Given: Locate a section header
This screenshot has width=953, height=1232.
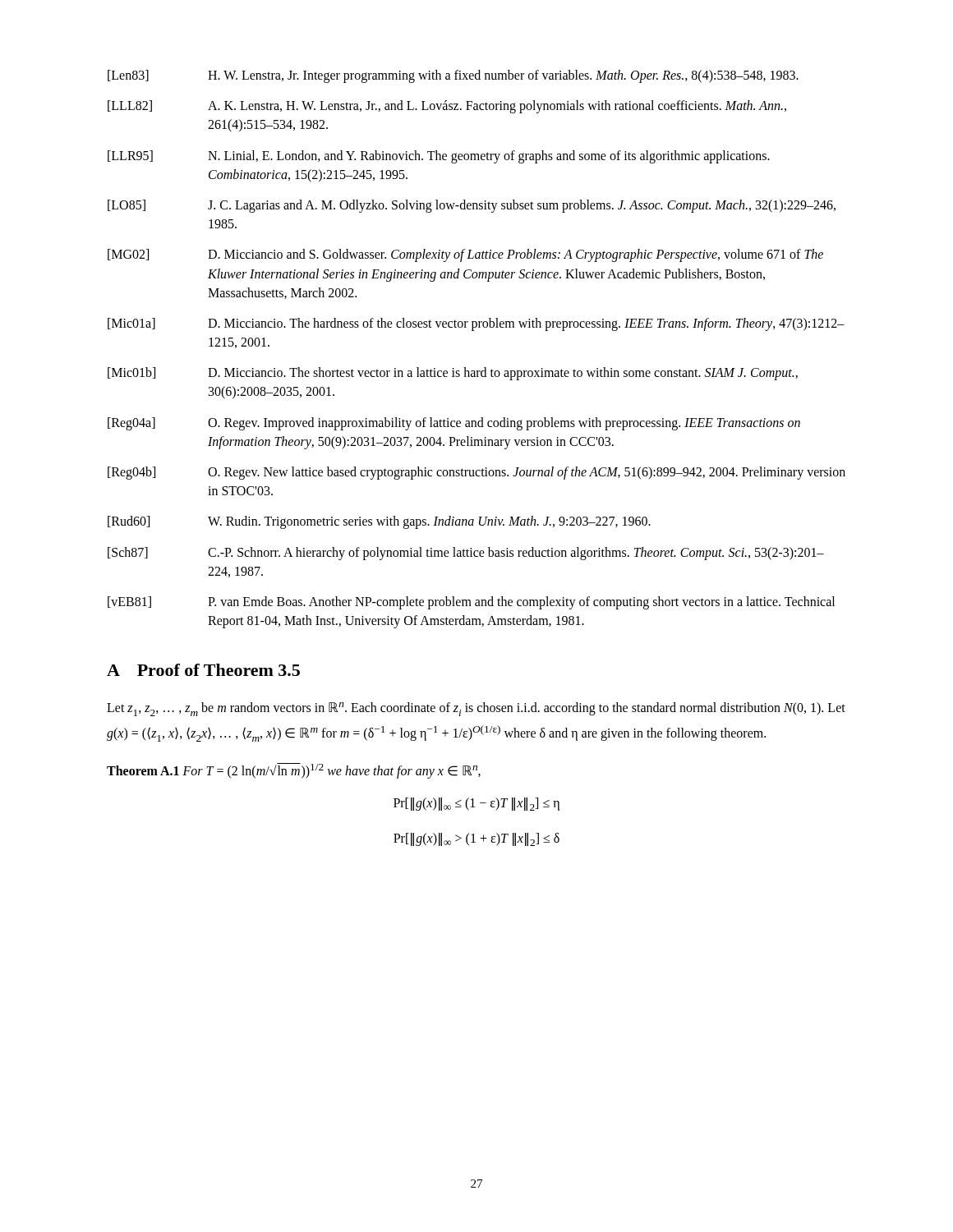Looking at the screenshot, I should pos(204,670).
